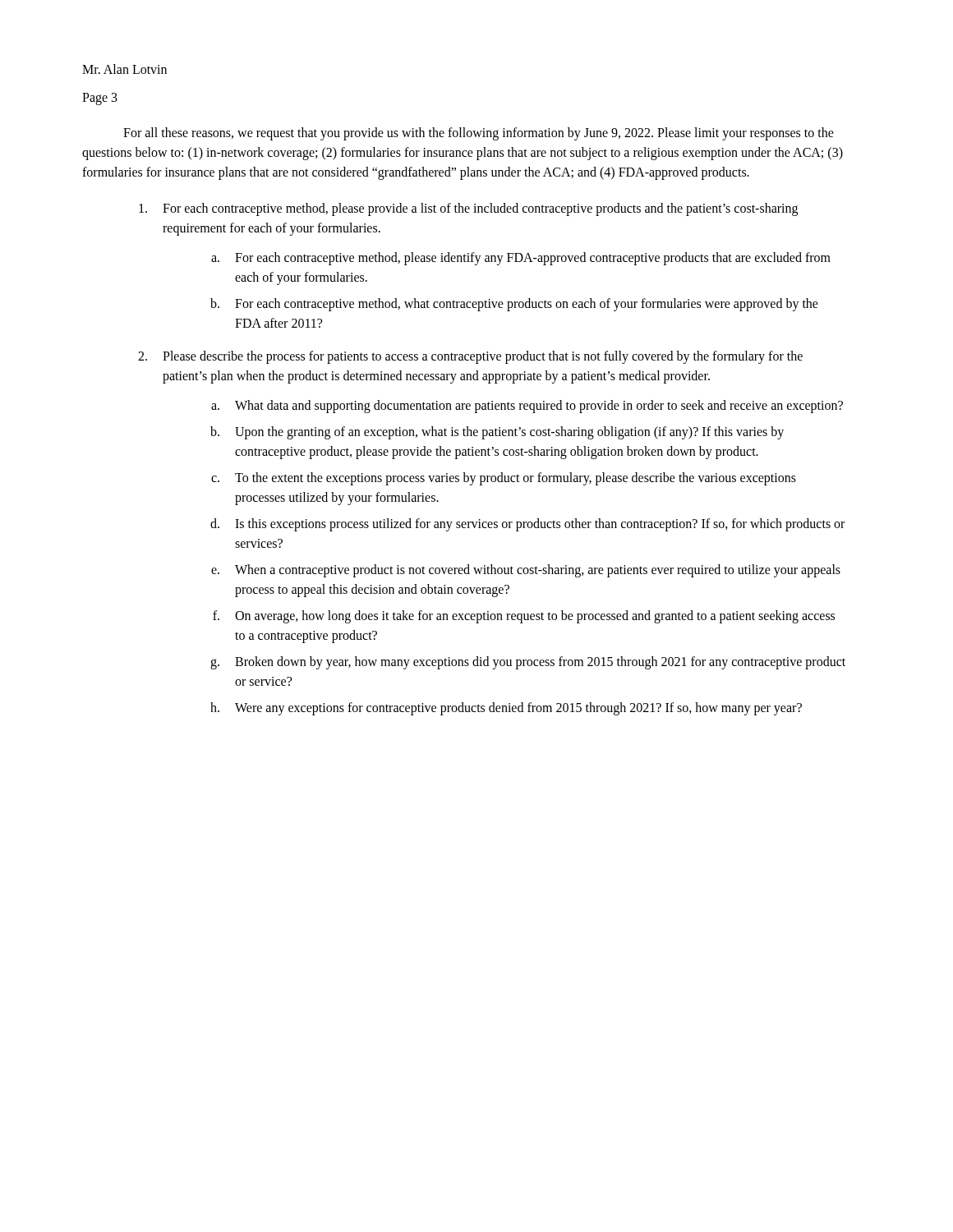Viewport: 953px width, 1232px height.
Task: Locate the block starting "g. Broken down by"
Action: pyautogui.click(x=504, y=672)
